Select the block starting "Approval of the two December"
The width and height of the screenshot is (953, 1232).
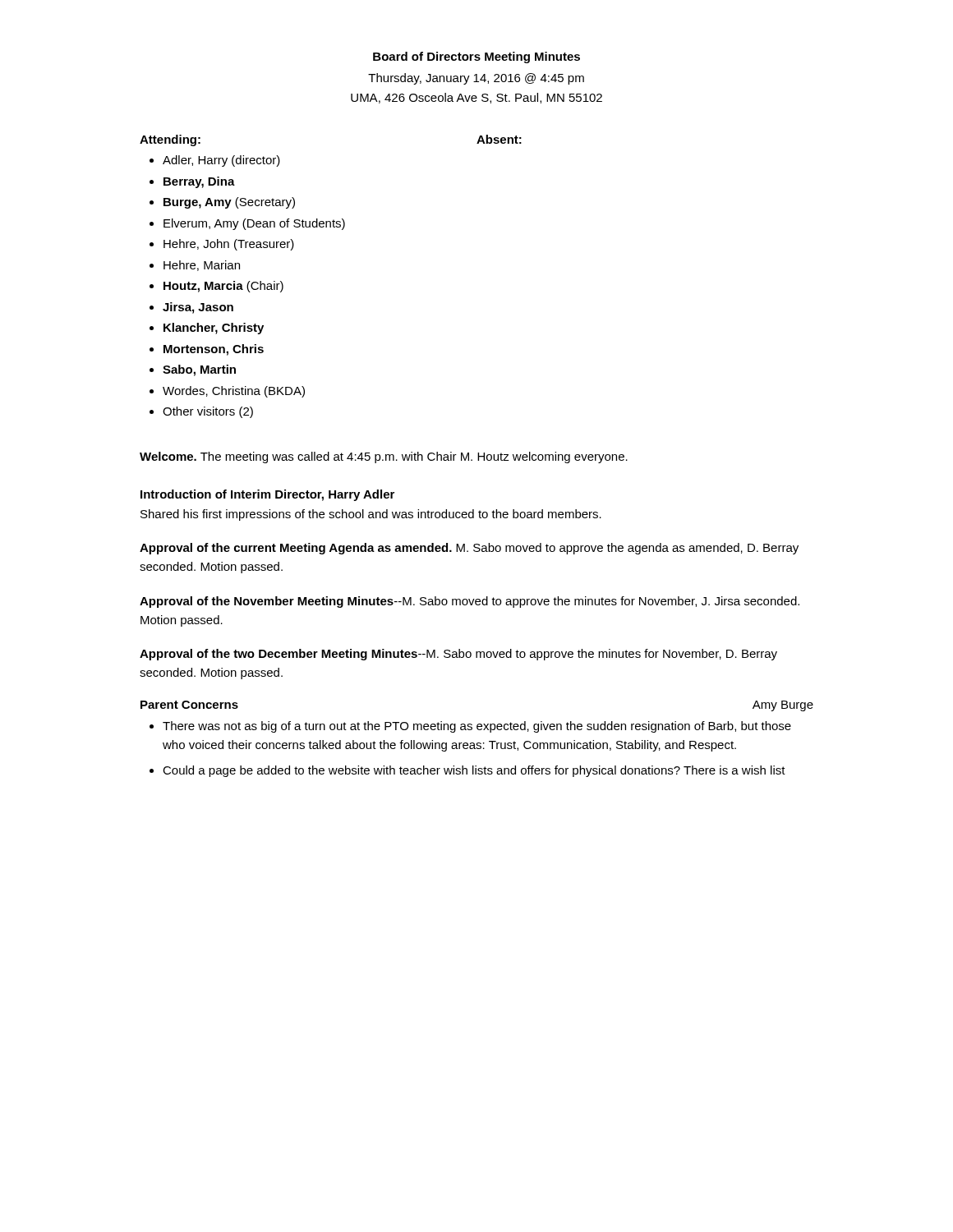[x=458, y=663]
